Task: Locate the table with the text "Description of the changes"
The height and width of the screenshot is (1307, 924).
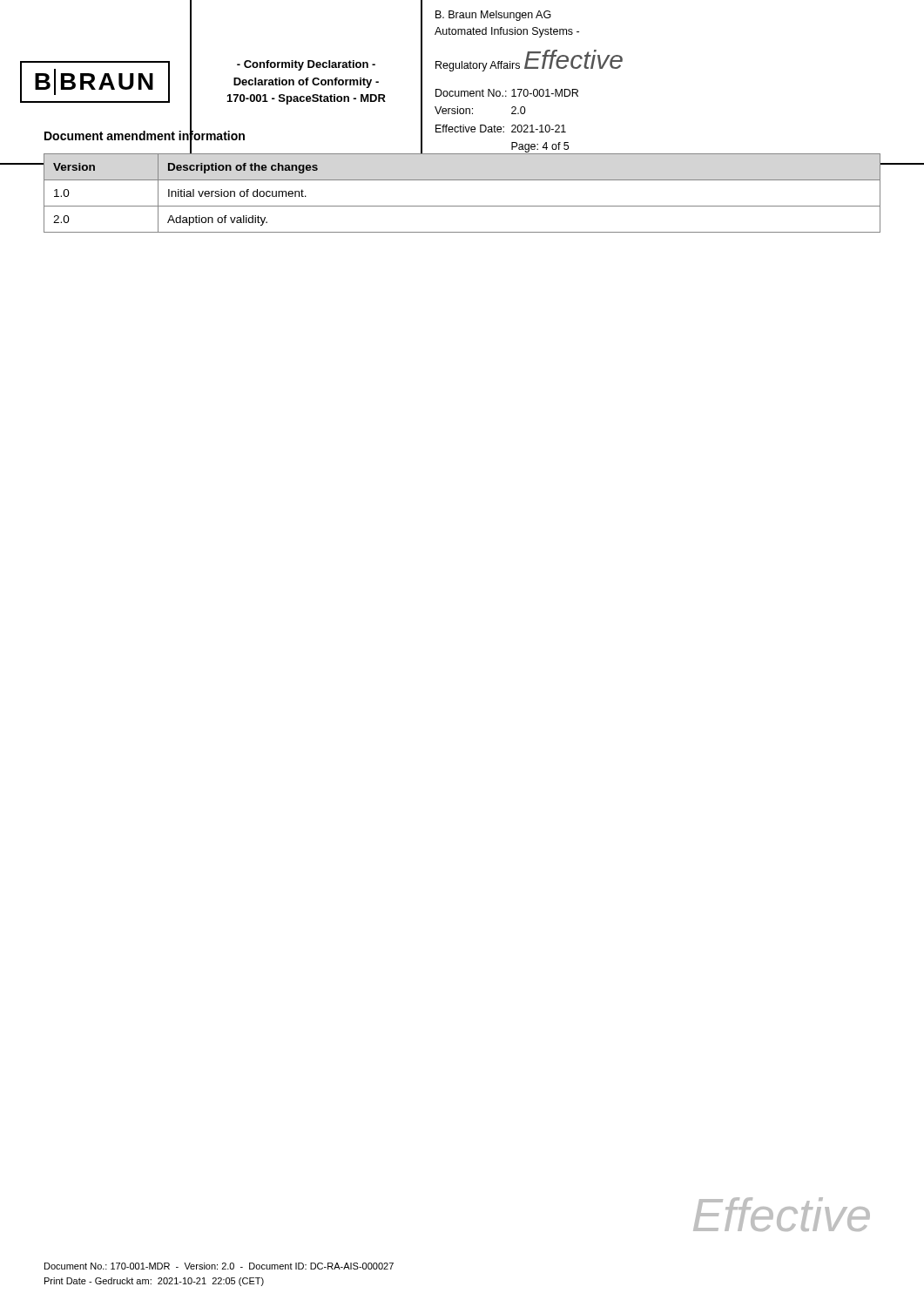Action: point(462,193)
